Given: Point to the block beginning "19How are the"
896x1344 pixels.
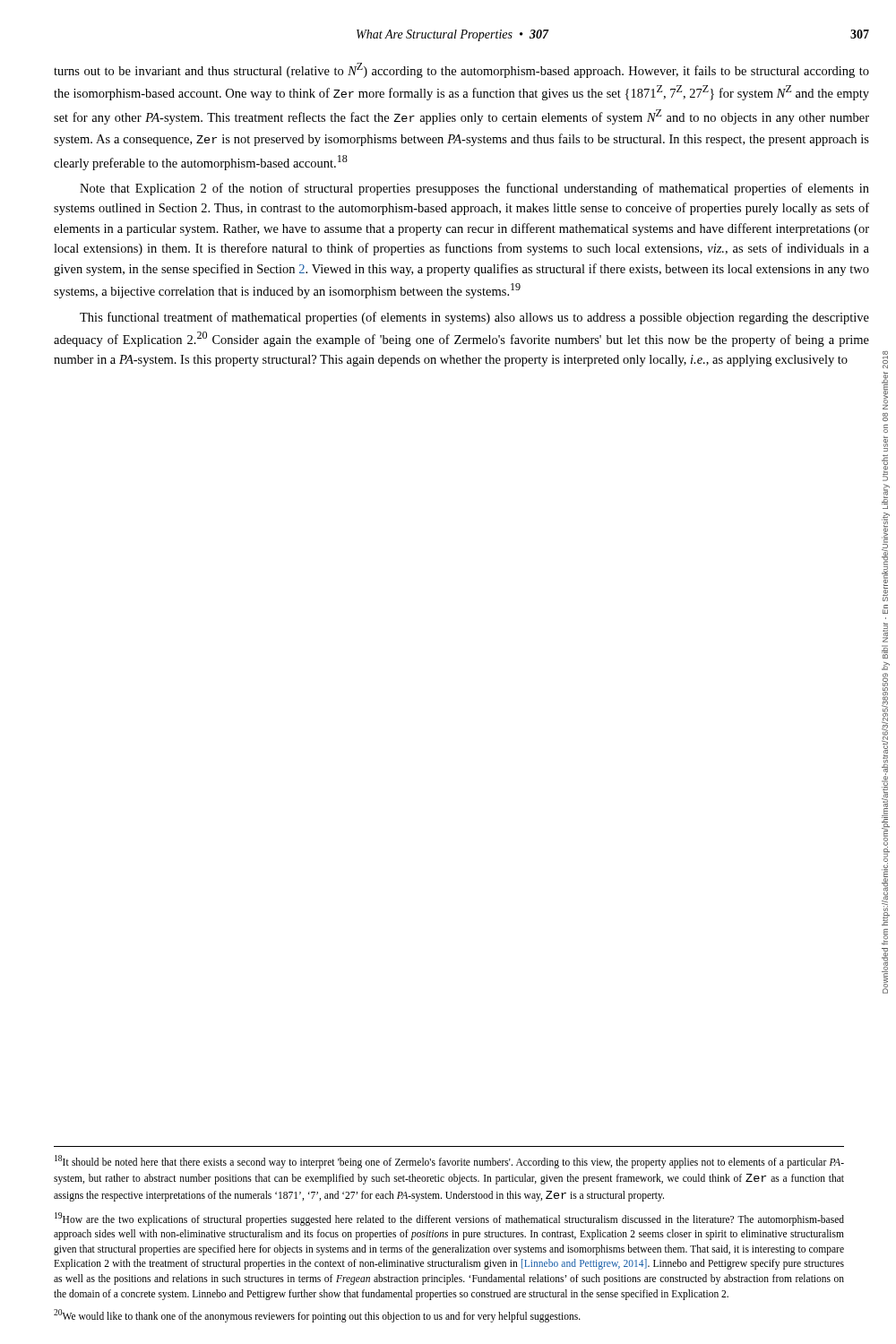Looking at the screenshot, I should [x=449, y=1255].
